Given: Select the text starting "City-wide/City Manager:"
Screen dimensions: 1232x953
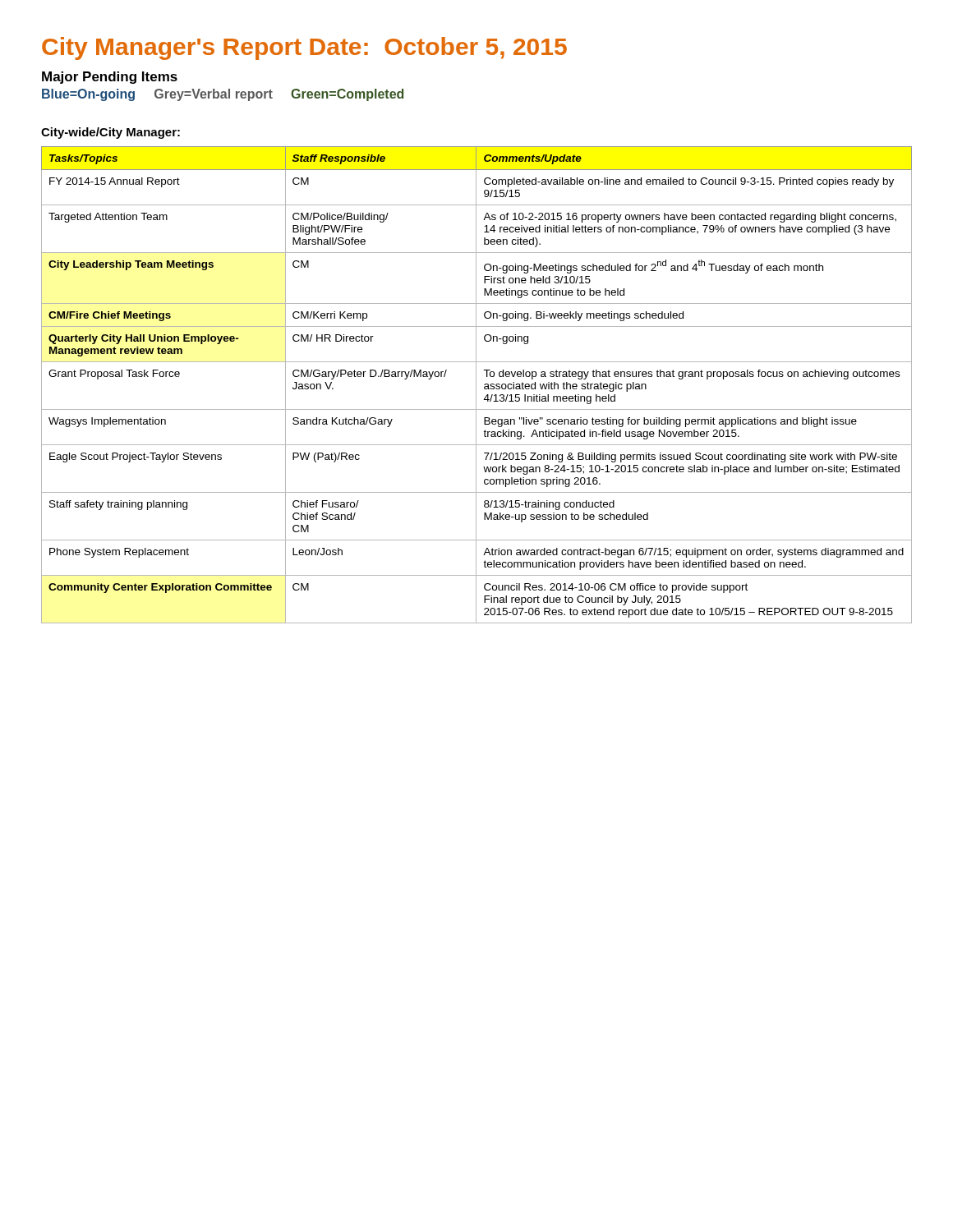Looking at the screenshot, I should tap(111, 132).
